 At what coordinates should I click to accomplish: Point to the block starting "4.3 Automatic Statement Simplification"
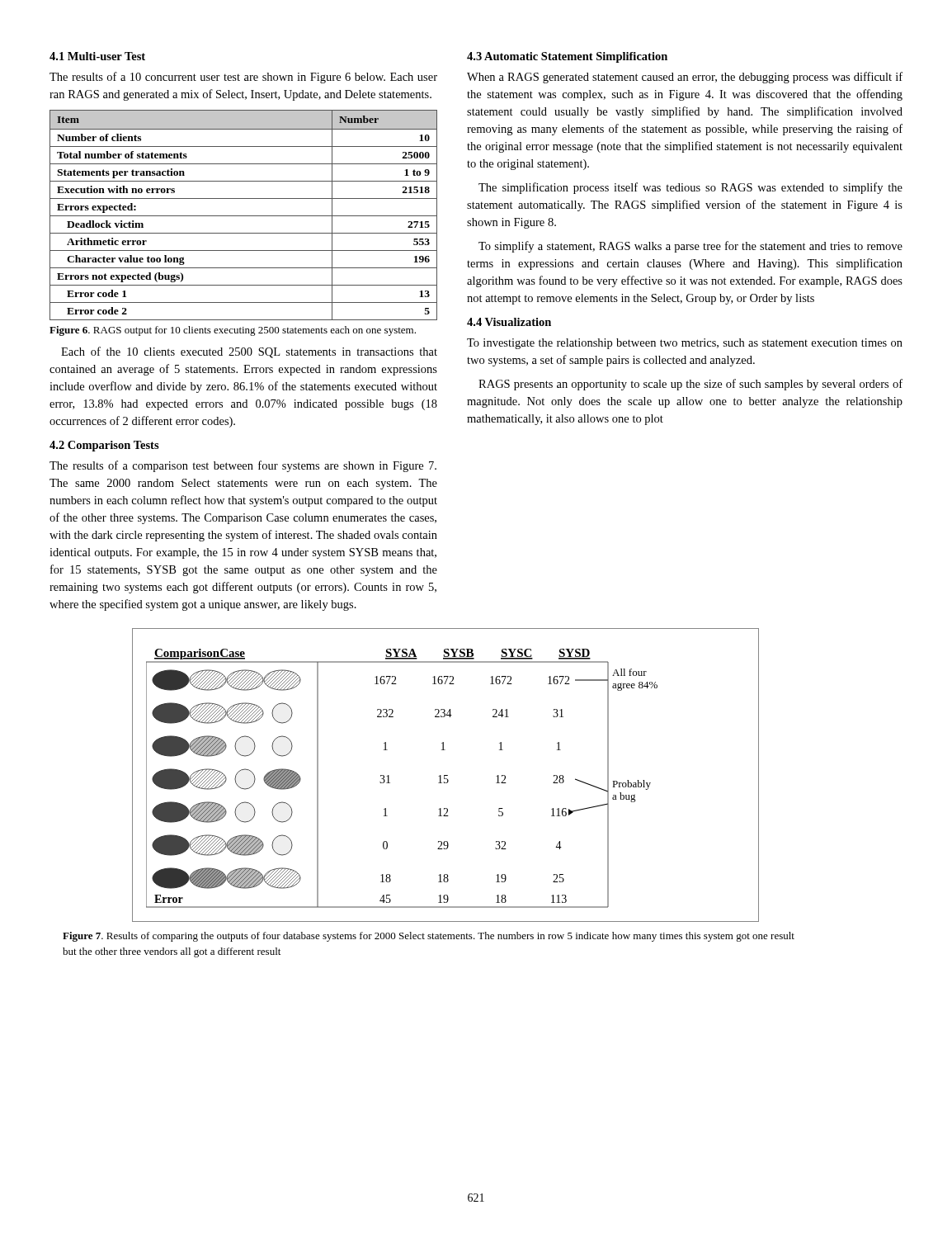(x=567, y=56)
